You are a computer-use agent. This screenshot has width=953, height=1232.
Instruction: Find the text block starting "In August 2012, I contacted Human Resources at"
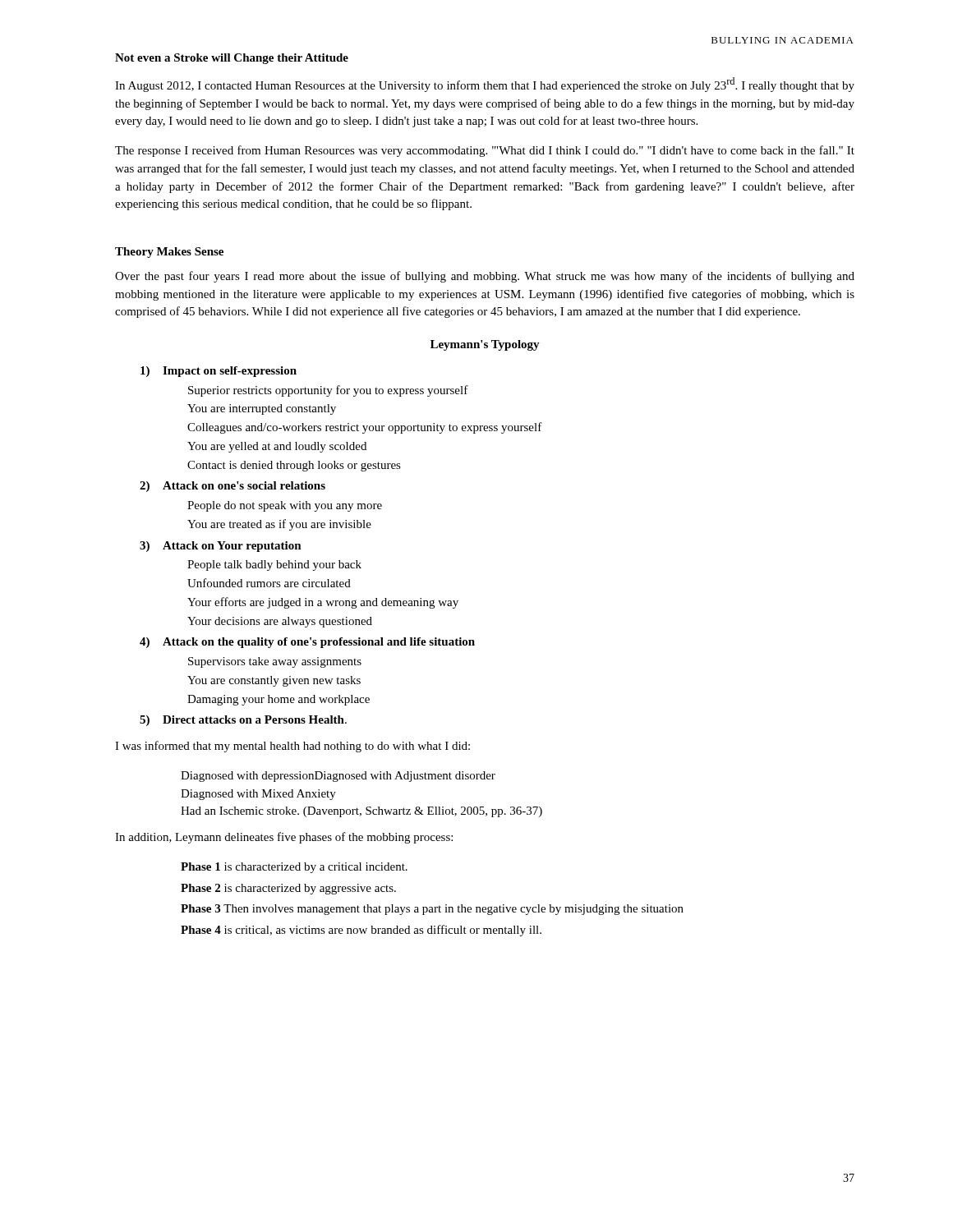[485, 101]
